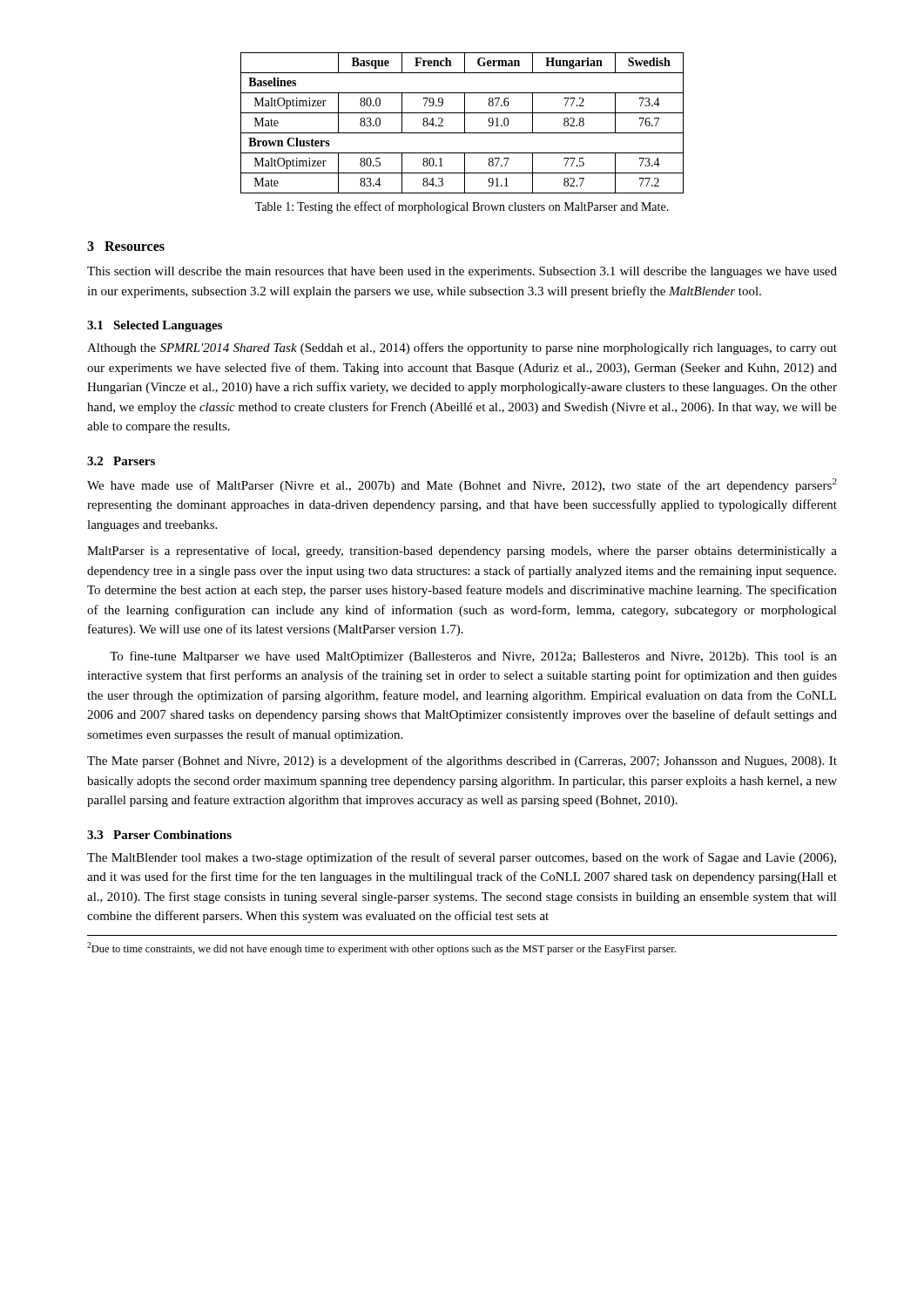The height and width of the screenshot is (1307, 924).
Task: Click on the section header that reads "3.3 Parser Combinations"
Action: [x=159, y=834]
